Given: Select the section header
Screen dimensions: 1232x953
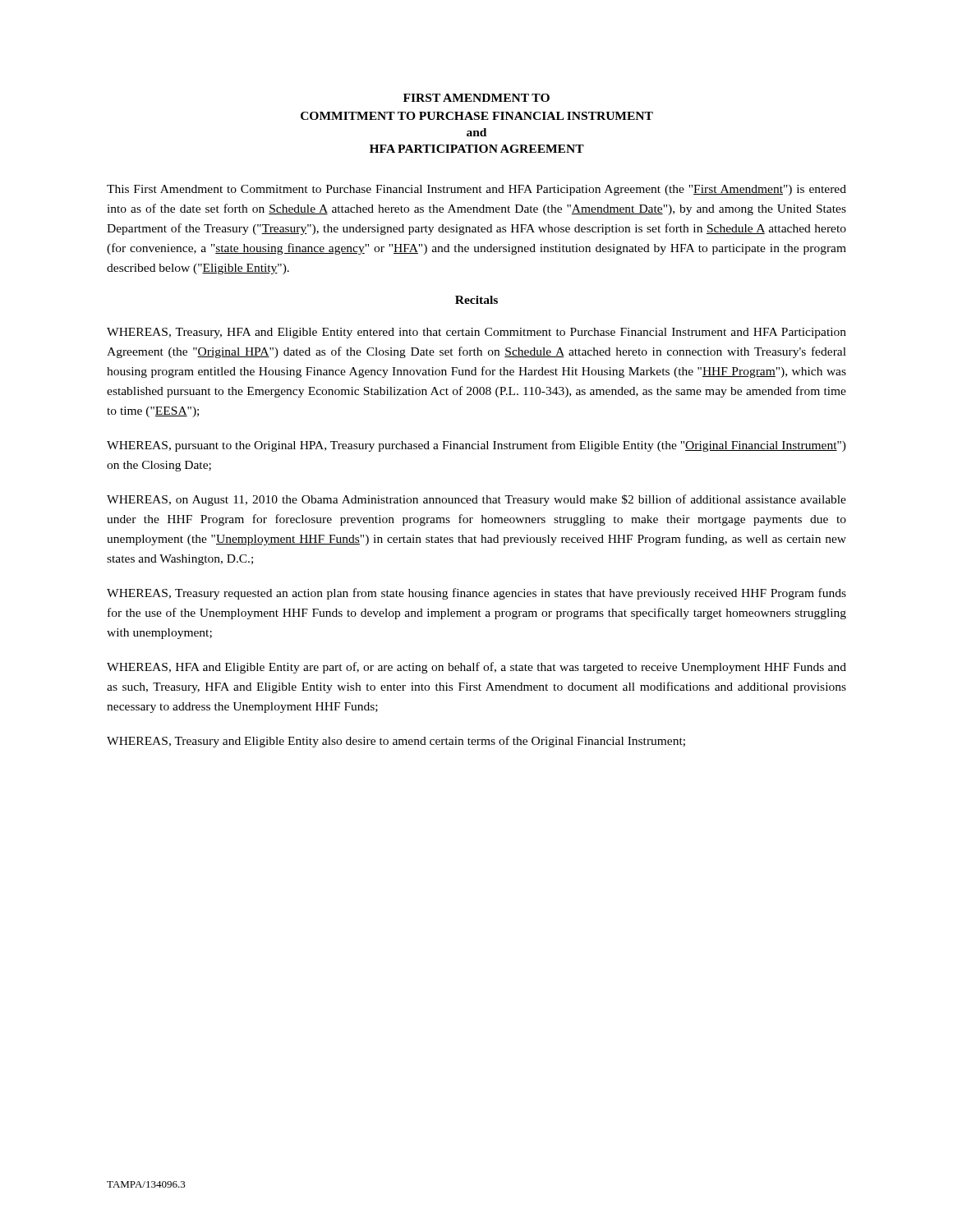Looking at the screenshot, I should tap(476, 299).
